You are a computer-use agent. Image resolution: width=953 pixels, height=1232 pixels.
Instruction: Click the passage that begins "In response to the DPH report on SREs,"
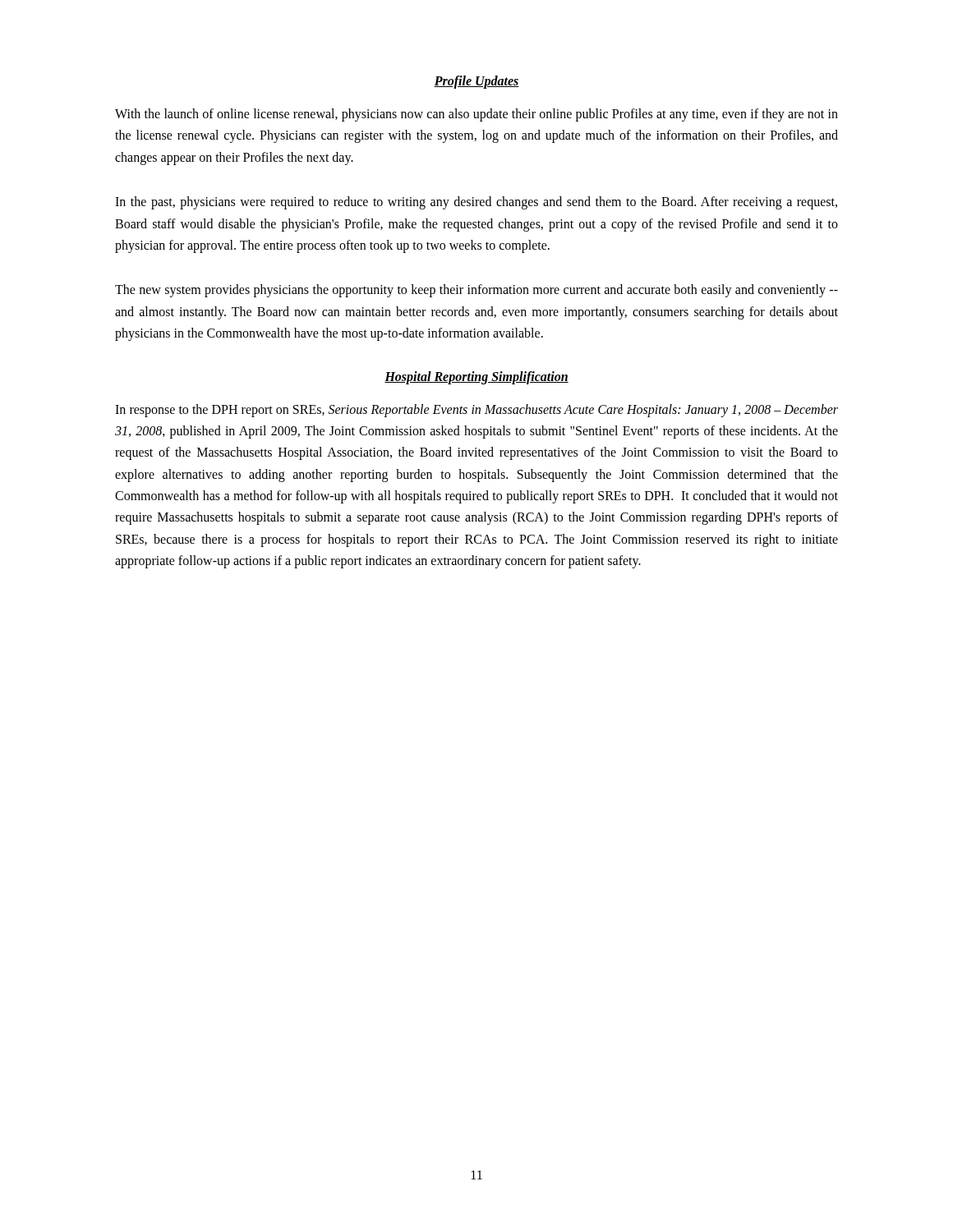pyautogui.click(x=476, y=485)
